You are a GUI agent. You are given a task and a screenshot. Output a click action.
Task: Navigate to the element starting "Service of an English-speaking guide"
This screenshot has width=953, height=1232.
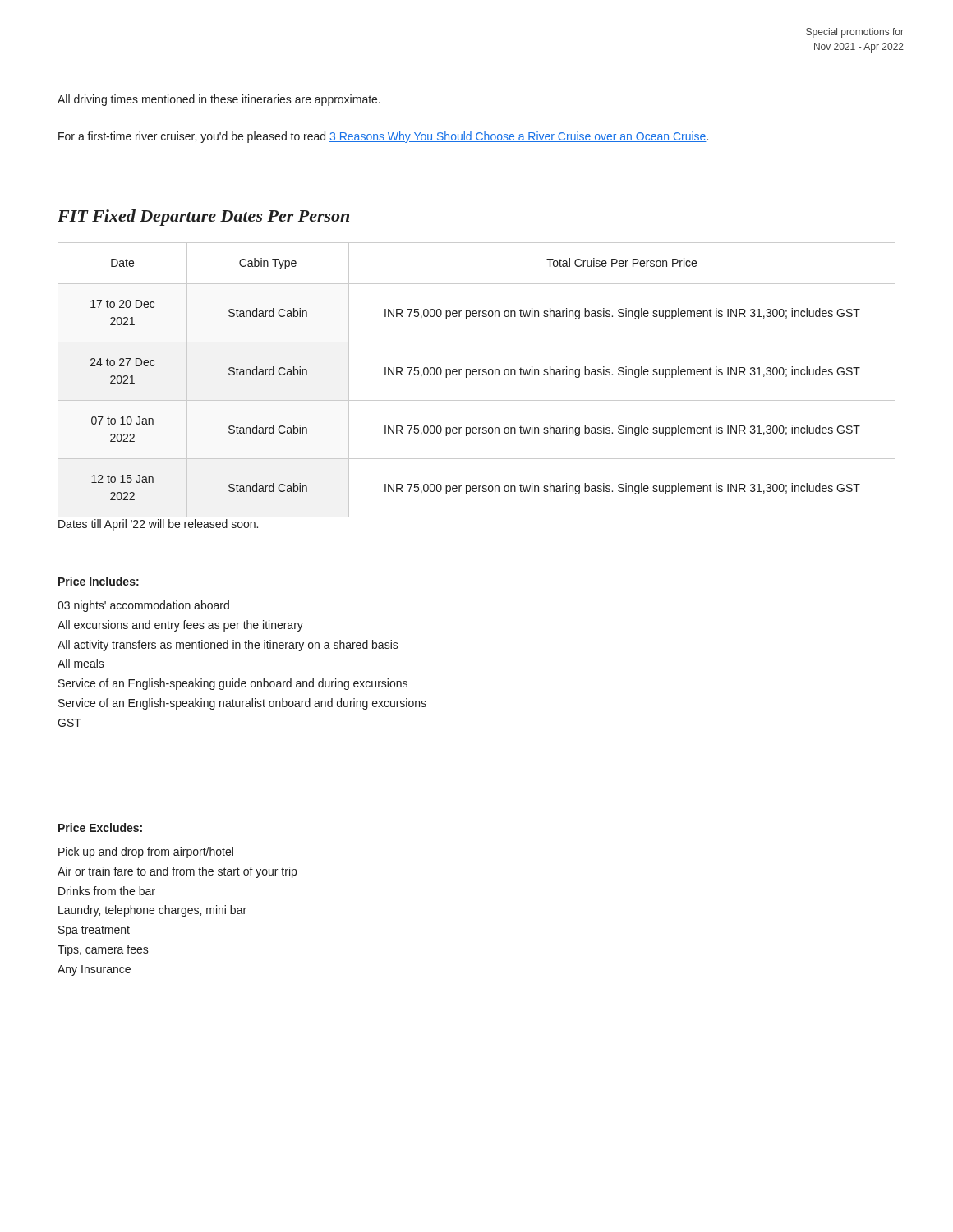point(233,684)
